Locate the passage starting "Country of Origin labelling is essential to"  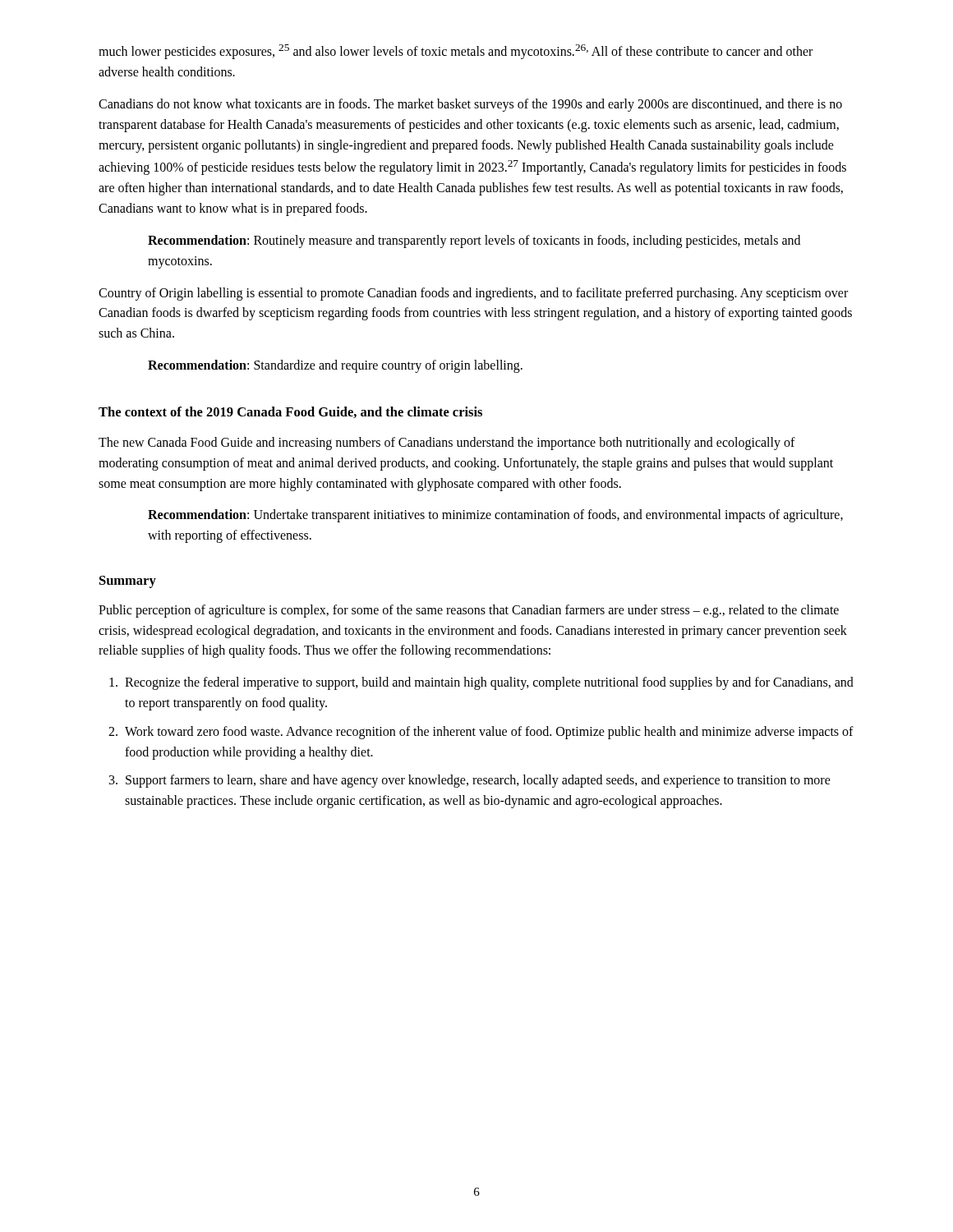476,314
